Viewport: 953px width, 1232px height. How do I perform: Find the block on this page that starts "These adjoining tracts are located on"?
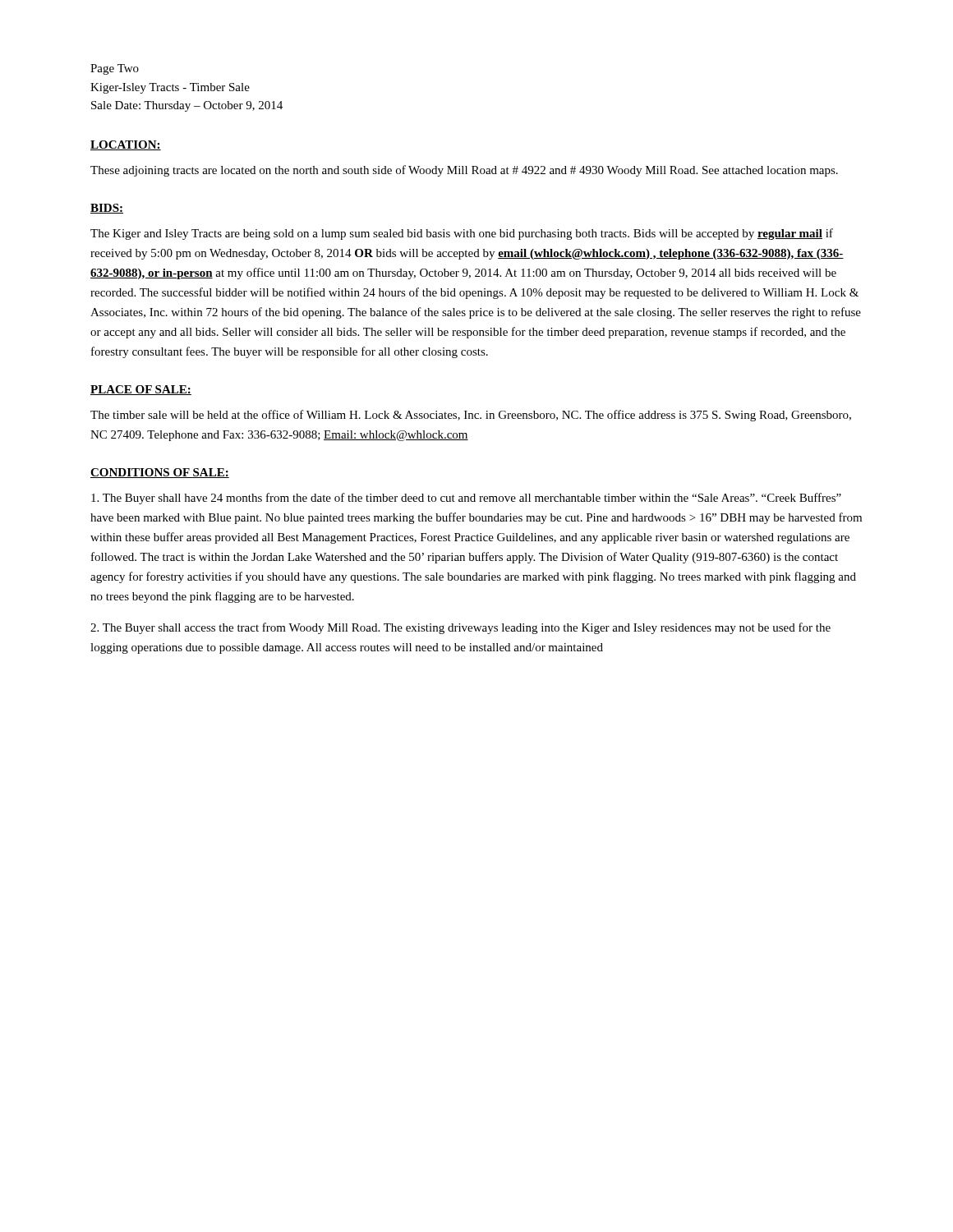click(x=464, y=170)
